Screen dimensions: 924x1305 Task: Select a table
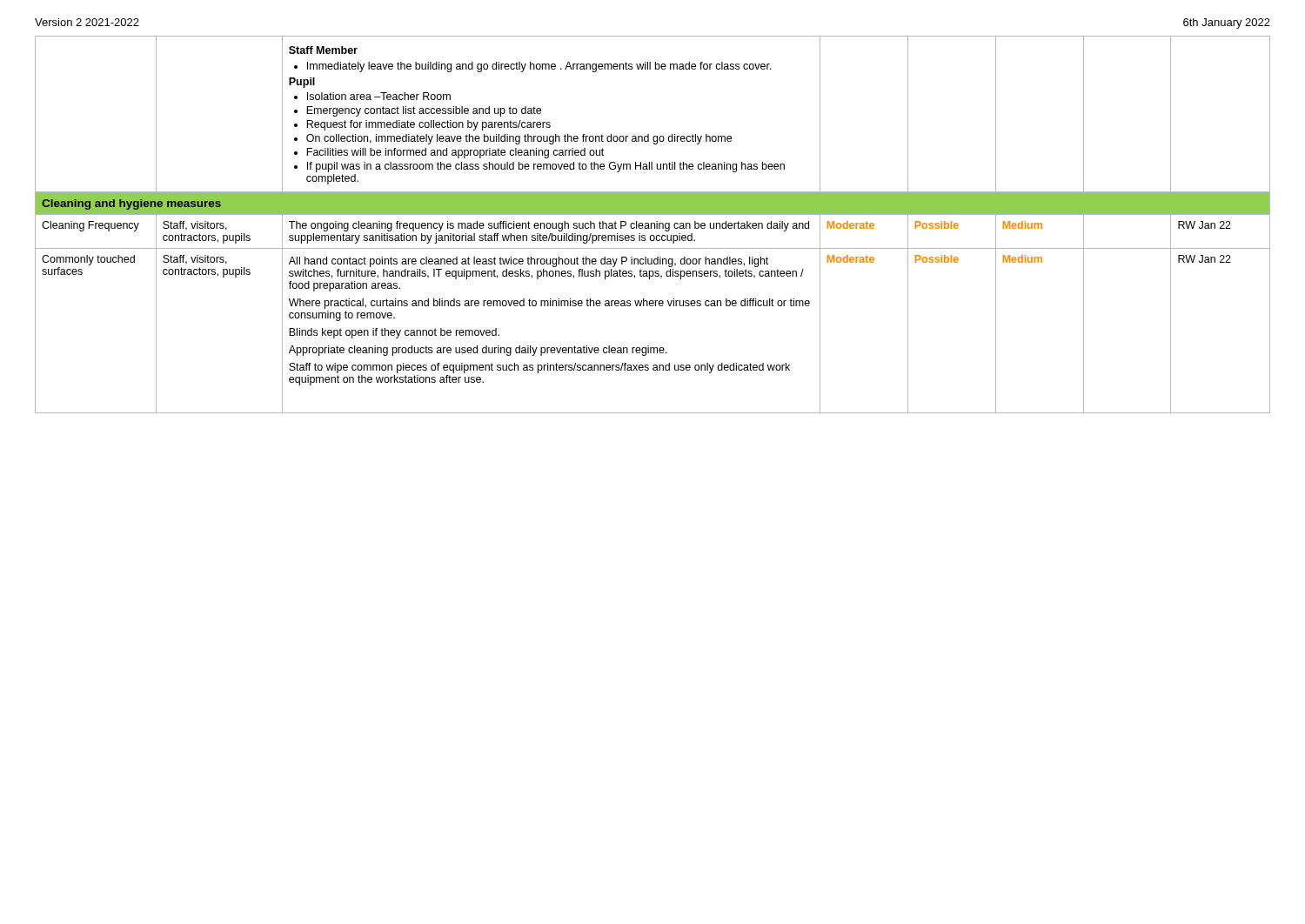point(652,224)
